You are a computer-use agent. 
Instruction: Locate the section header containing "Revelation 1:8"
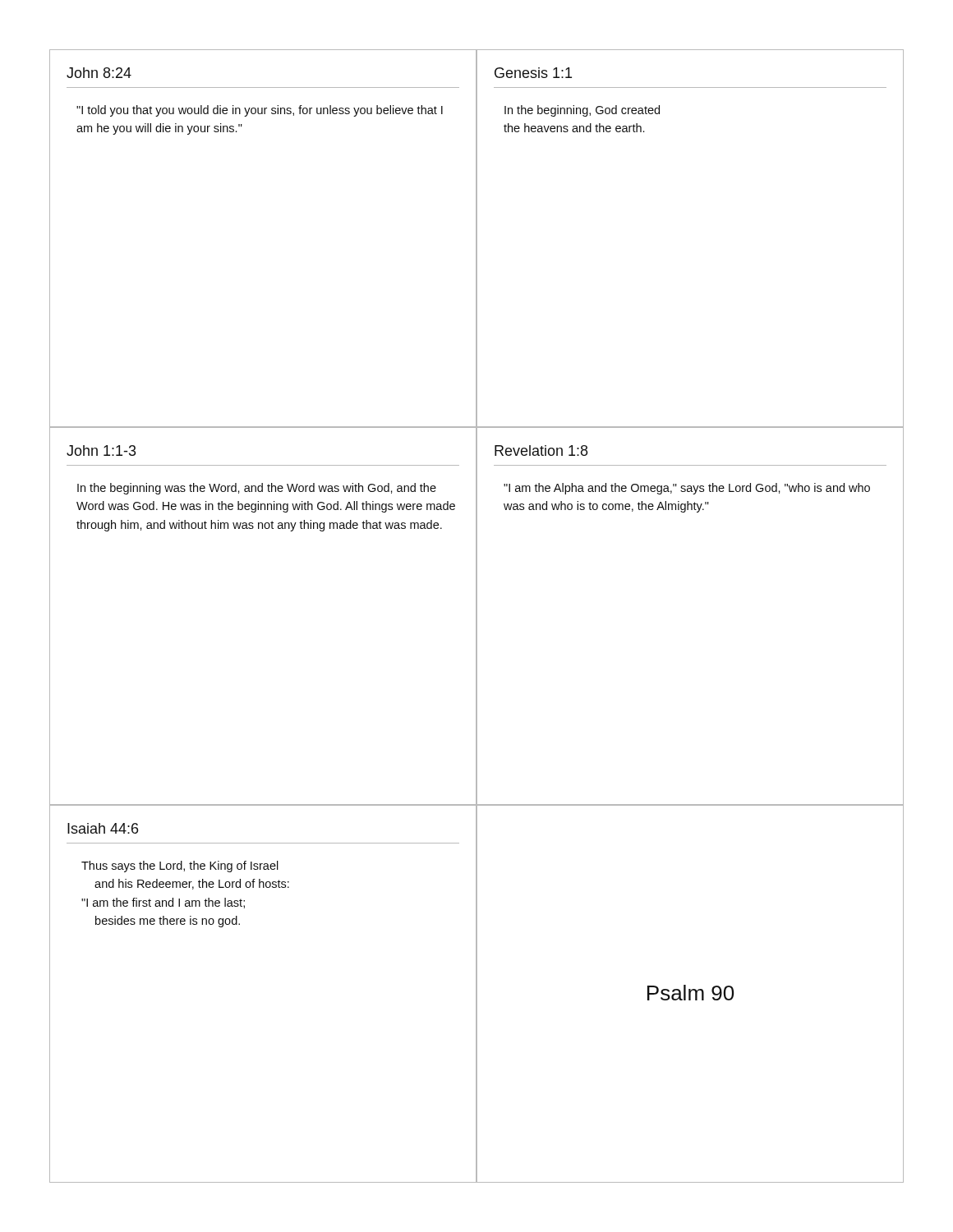coord(541,451)
